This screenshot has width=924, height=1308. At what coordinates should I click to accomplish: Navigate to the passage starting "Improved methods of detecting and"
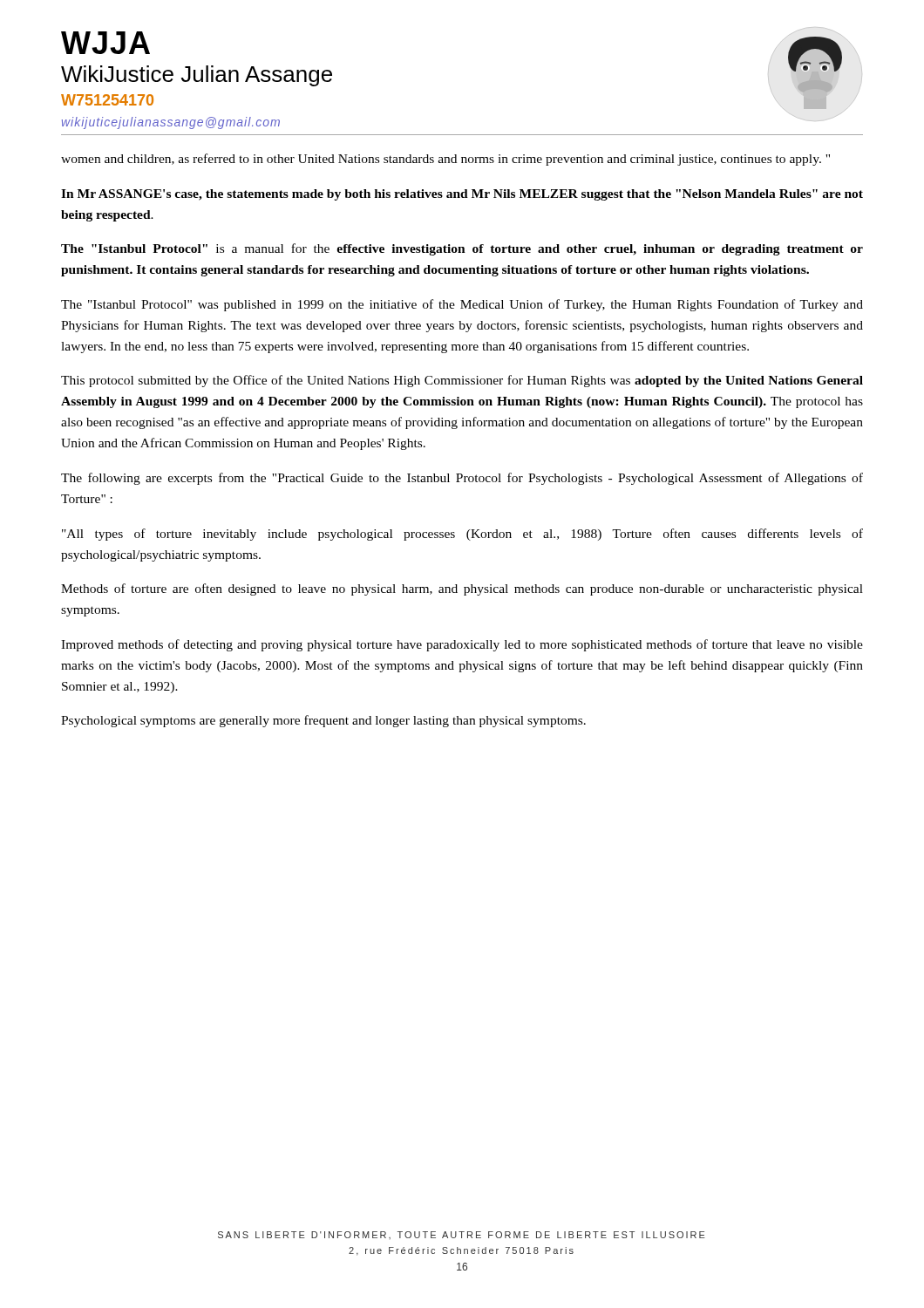click(462, 665)
